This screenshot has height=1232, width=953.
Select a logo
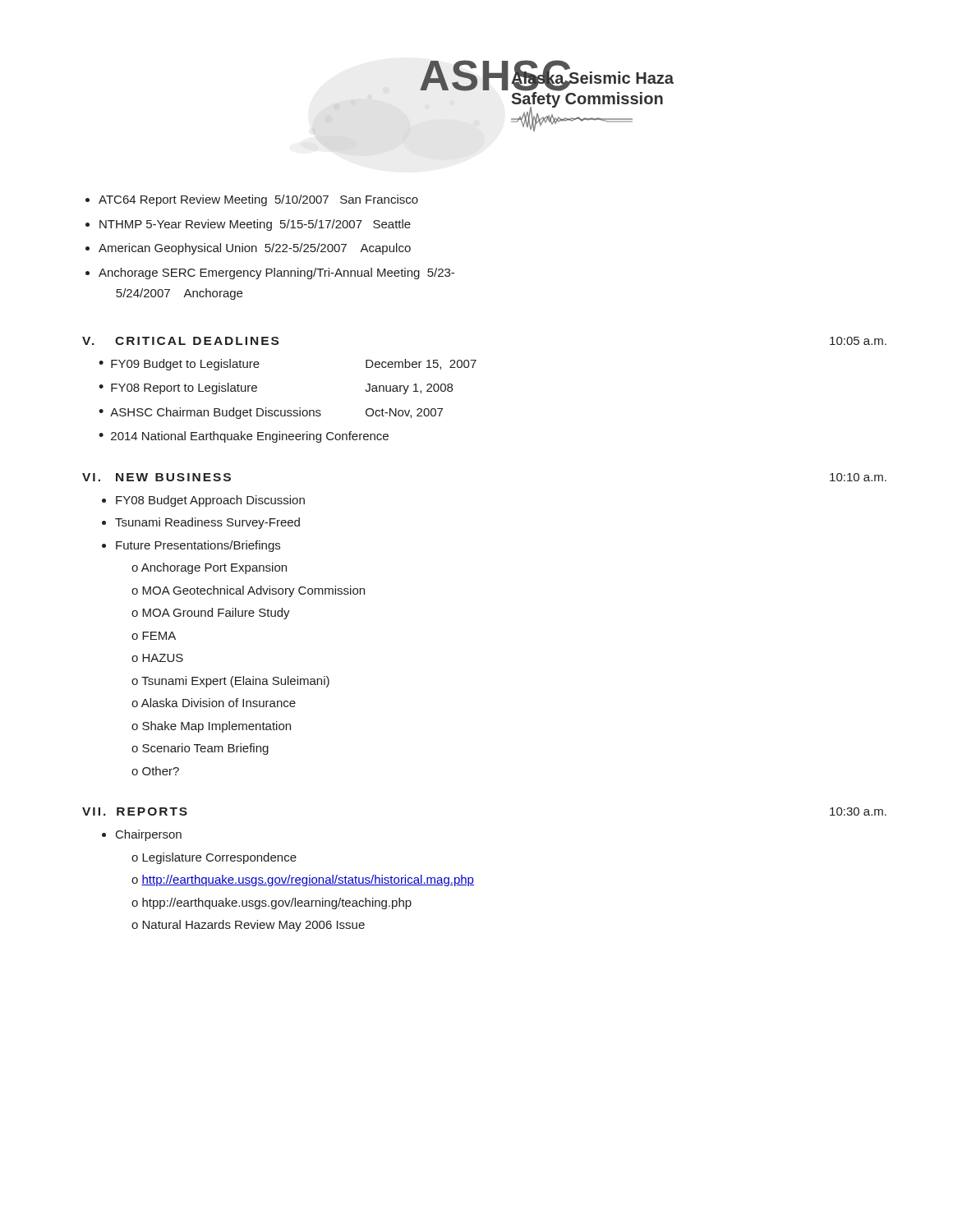click(x=476, y=104)
